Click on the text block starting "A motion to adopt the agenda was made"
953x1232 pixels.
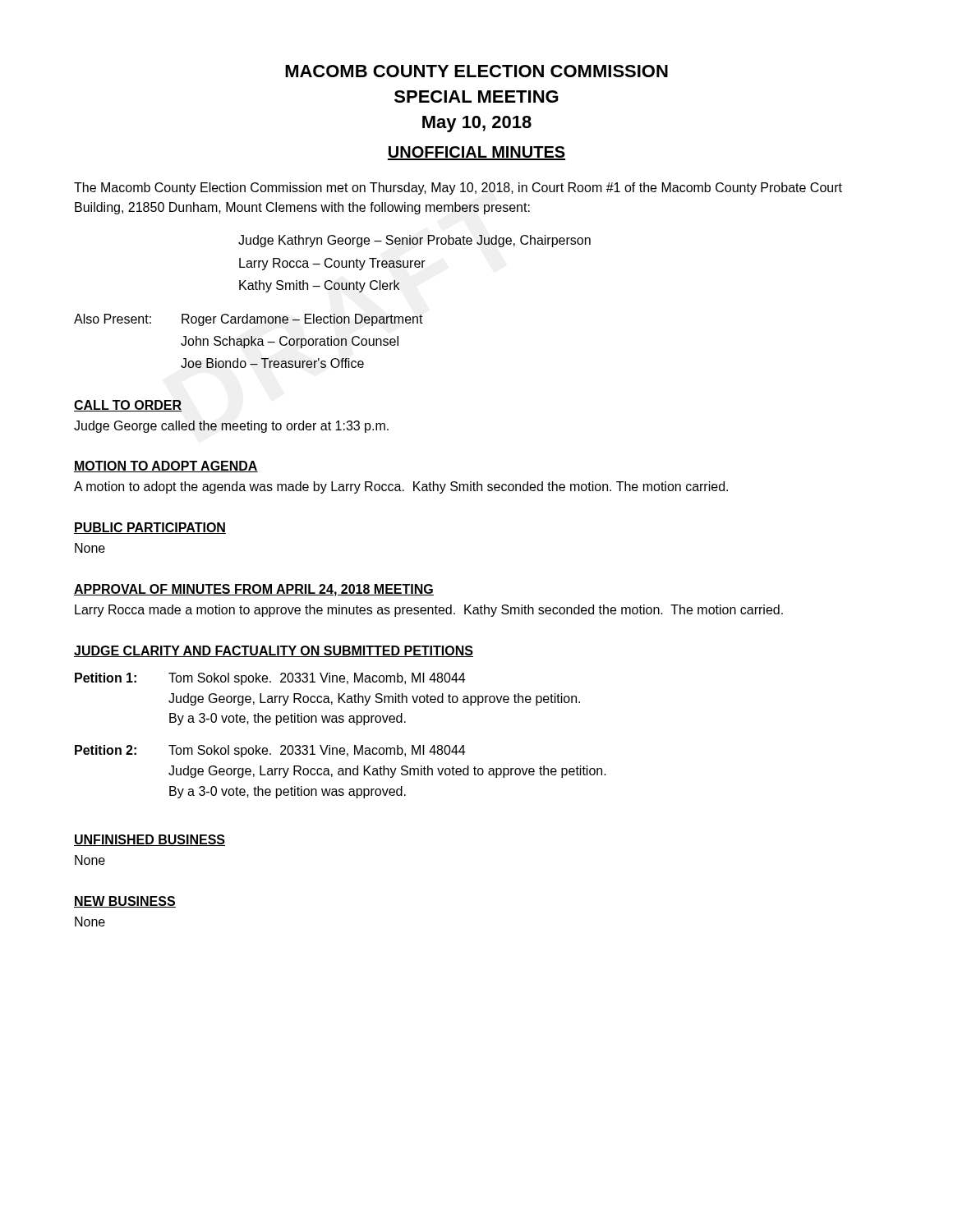(x=402, y=487)
